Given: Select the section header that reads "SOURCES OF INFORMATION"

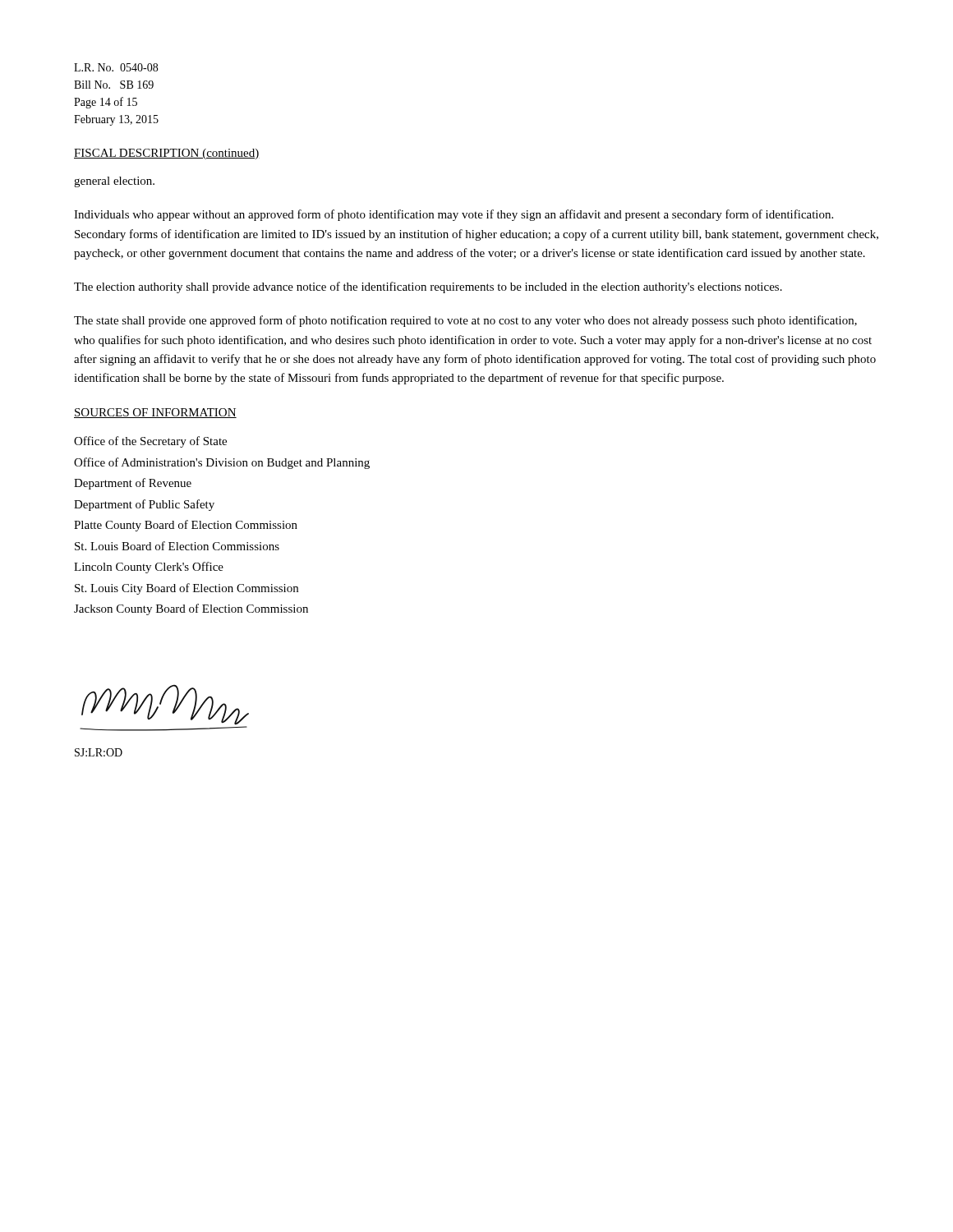Looking at the screenshot, I should click(x=155, y=413).
